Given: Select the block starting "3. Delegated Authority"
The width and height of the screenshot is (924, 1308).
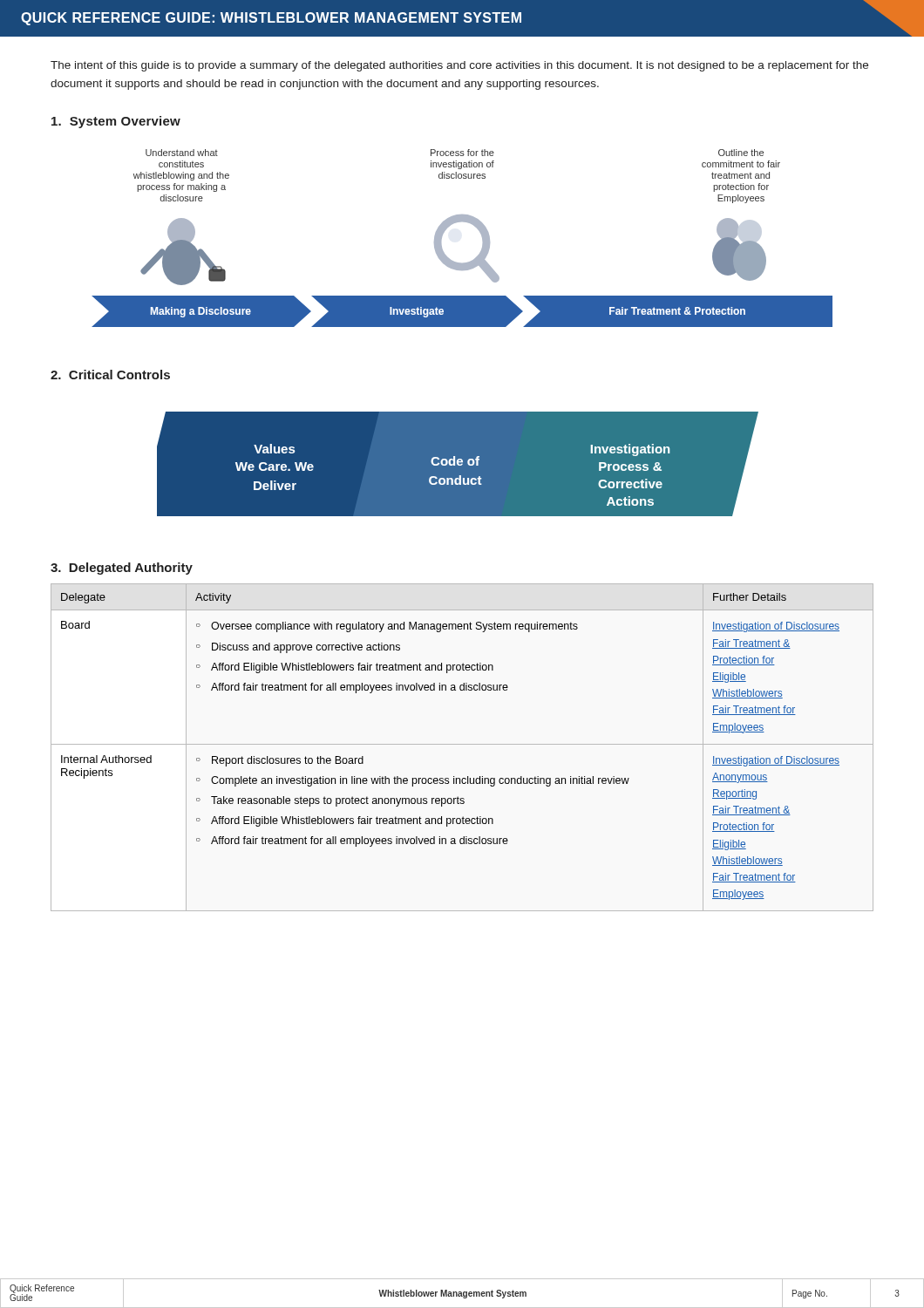Looking at the screenshot, I should coord(122,568).
